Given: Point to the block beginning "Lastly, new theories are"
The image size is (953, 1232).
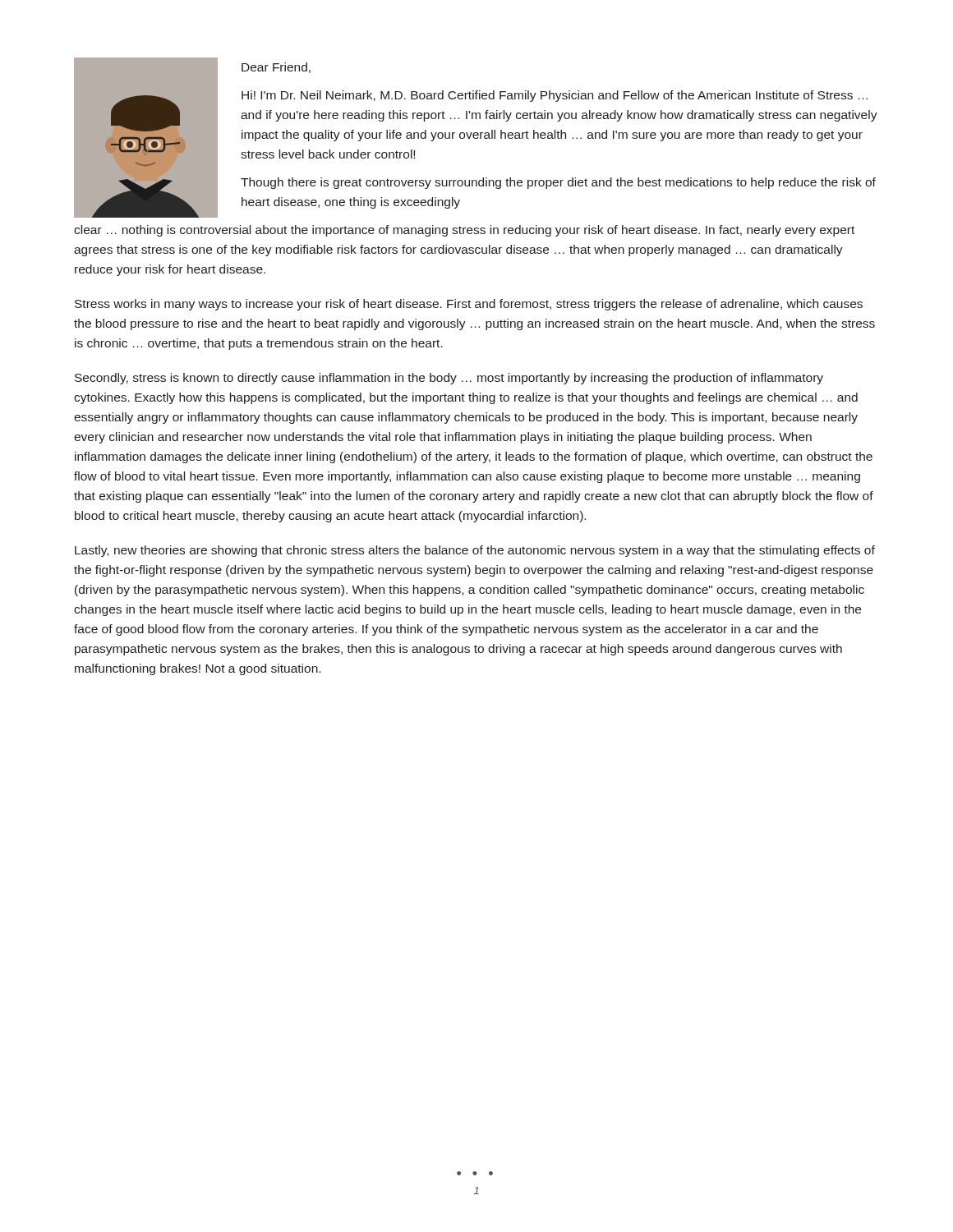Looking at the screenshot, I should pos(474,609).
